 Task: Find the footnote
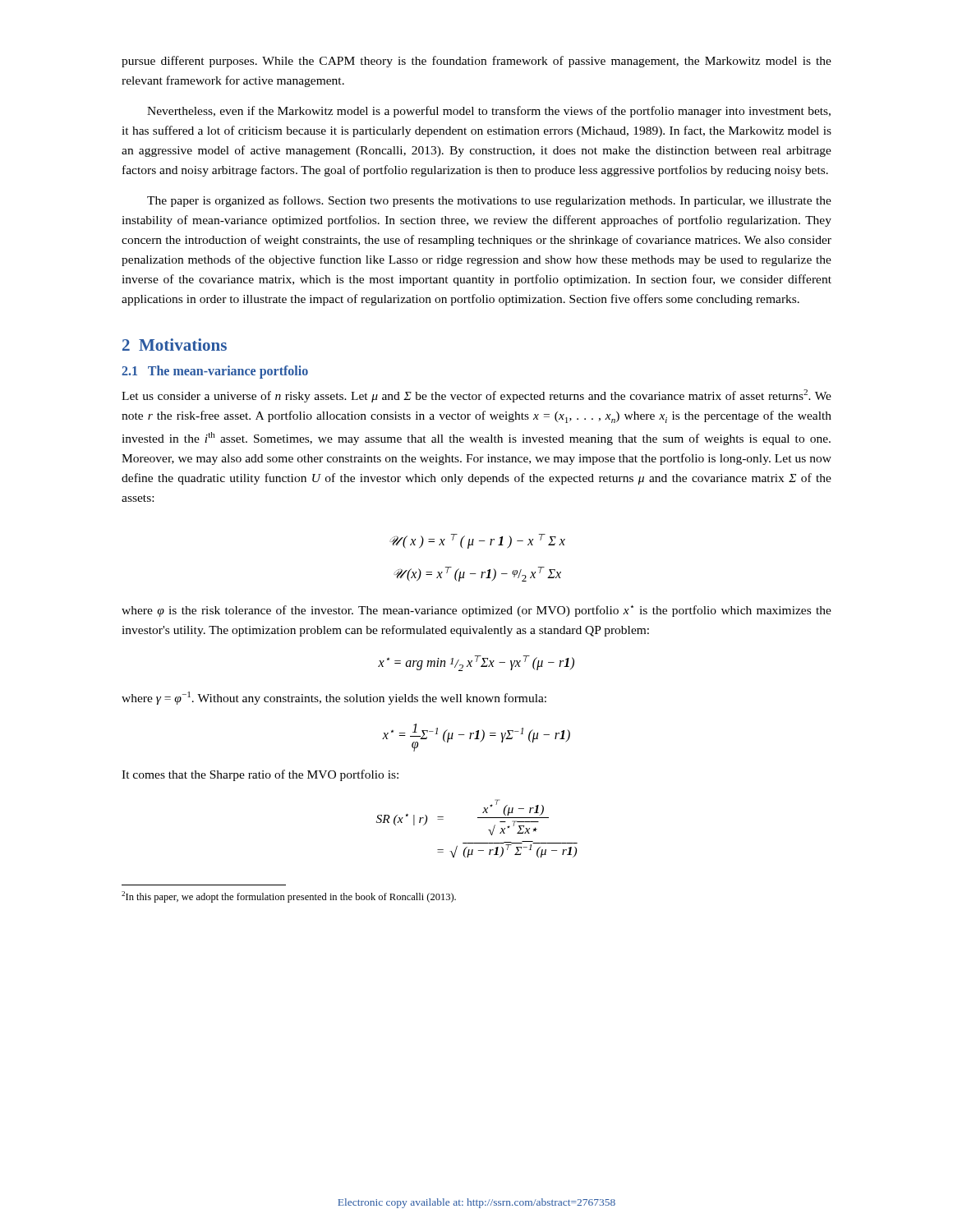coord(476,897)
